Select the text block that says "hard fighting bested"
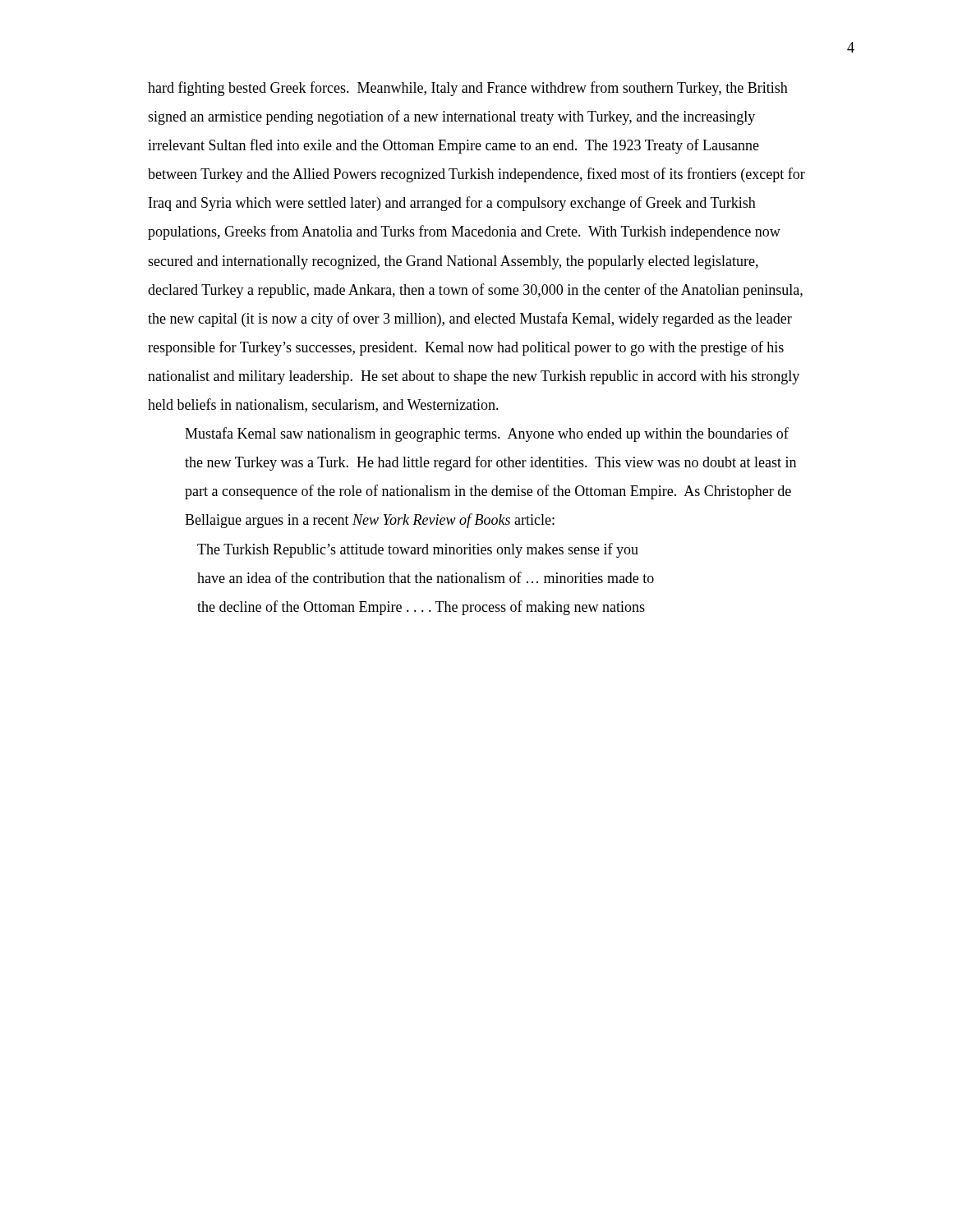 click(x=476, y=246)
